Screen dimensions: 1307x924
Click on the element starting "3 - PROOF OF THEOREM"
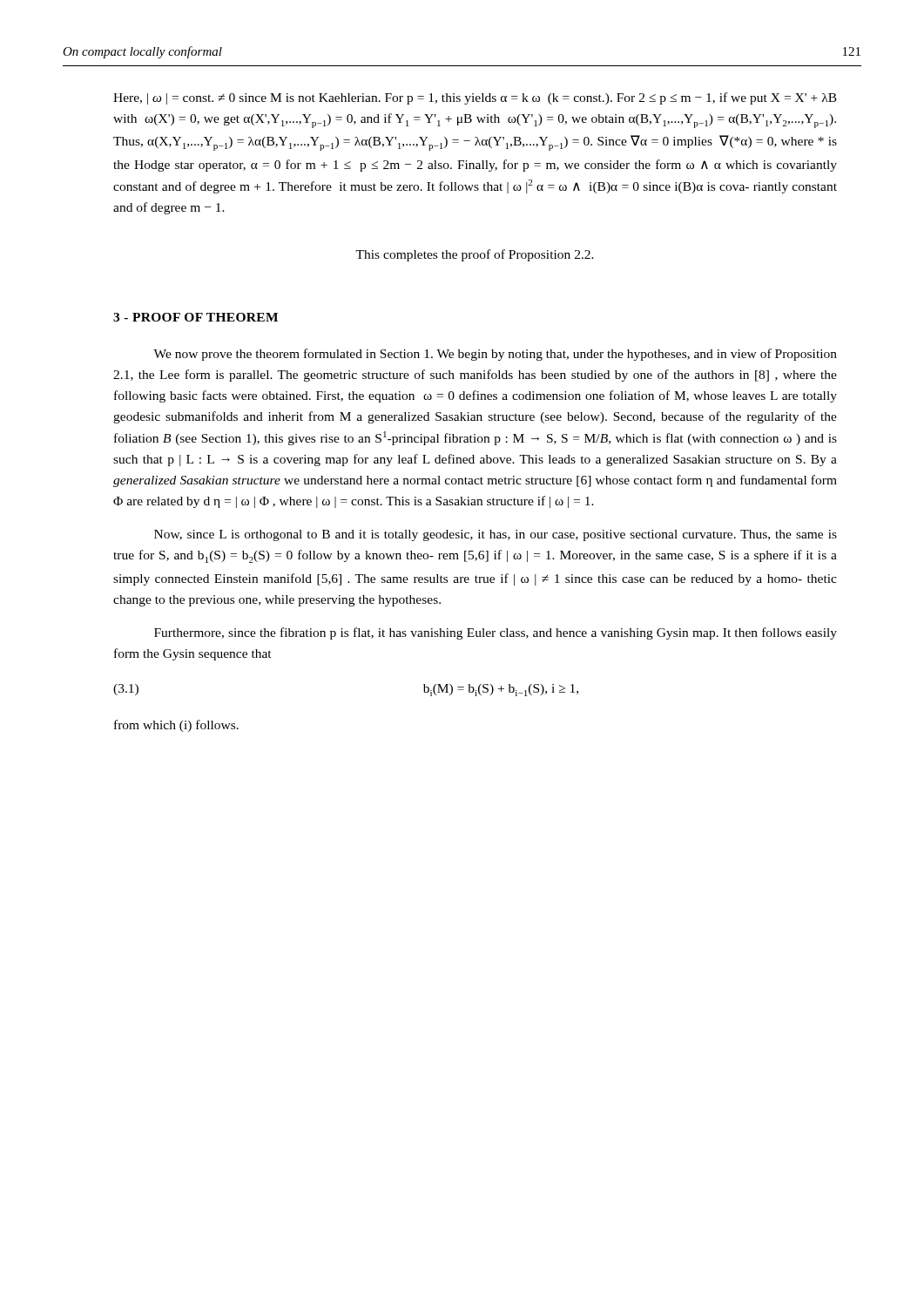(x=196, y=317)
